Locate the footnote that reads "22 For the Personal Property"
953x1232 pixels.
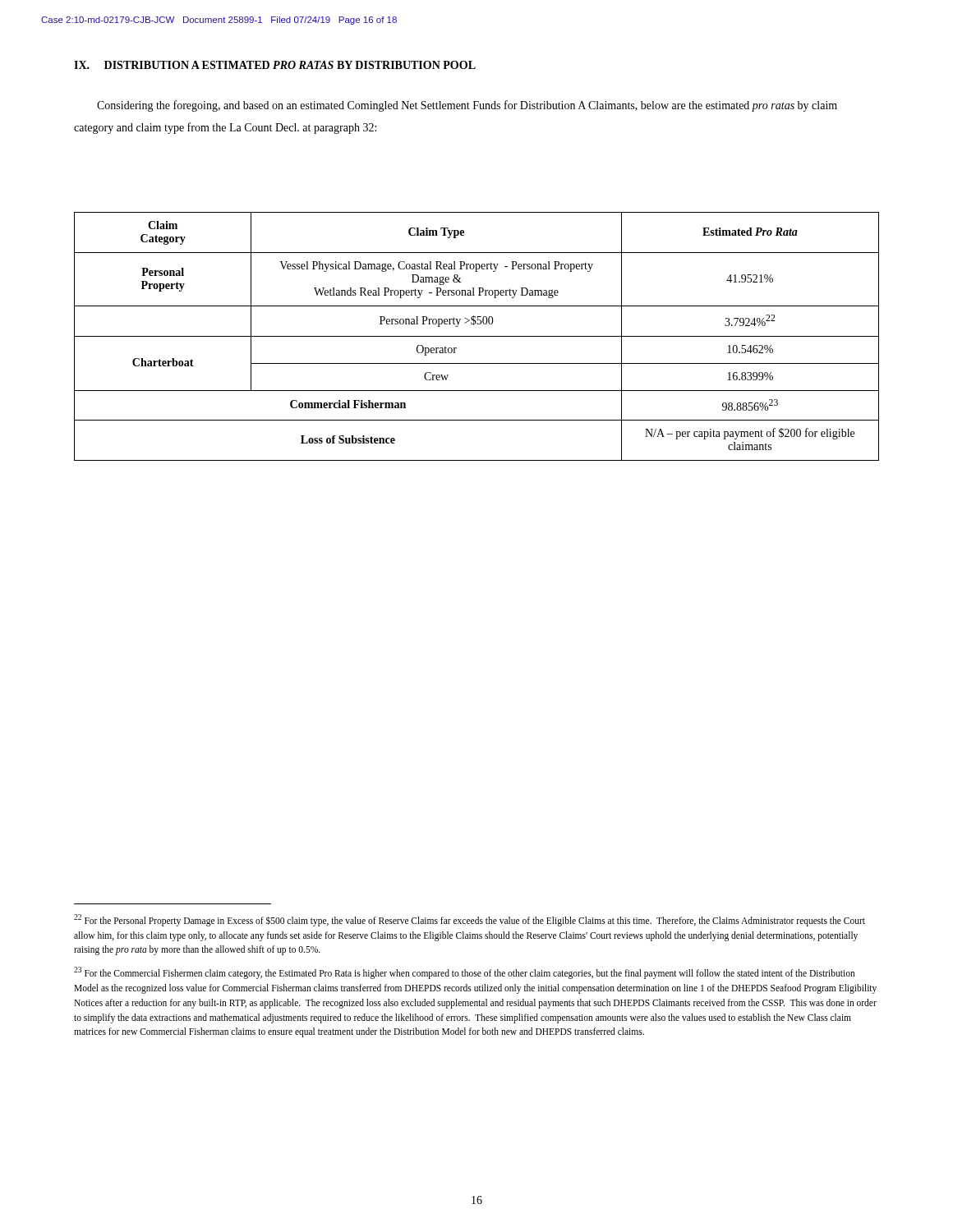point(469,934)
